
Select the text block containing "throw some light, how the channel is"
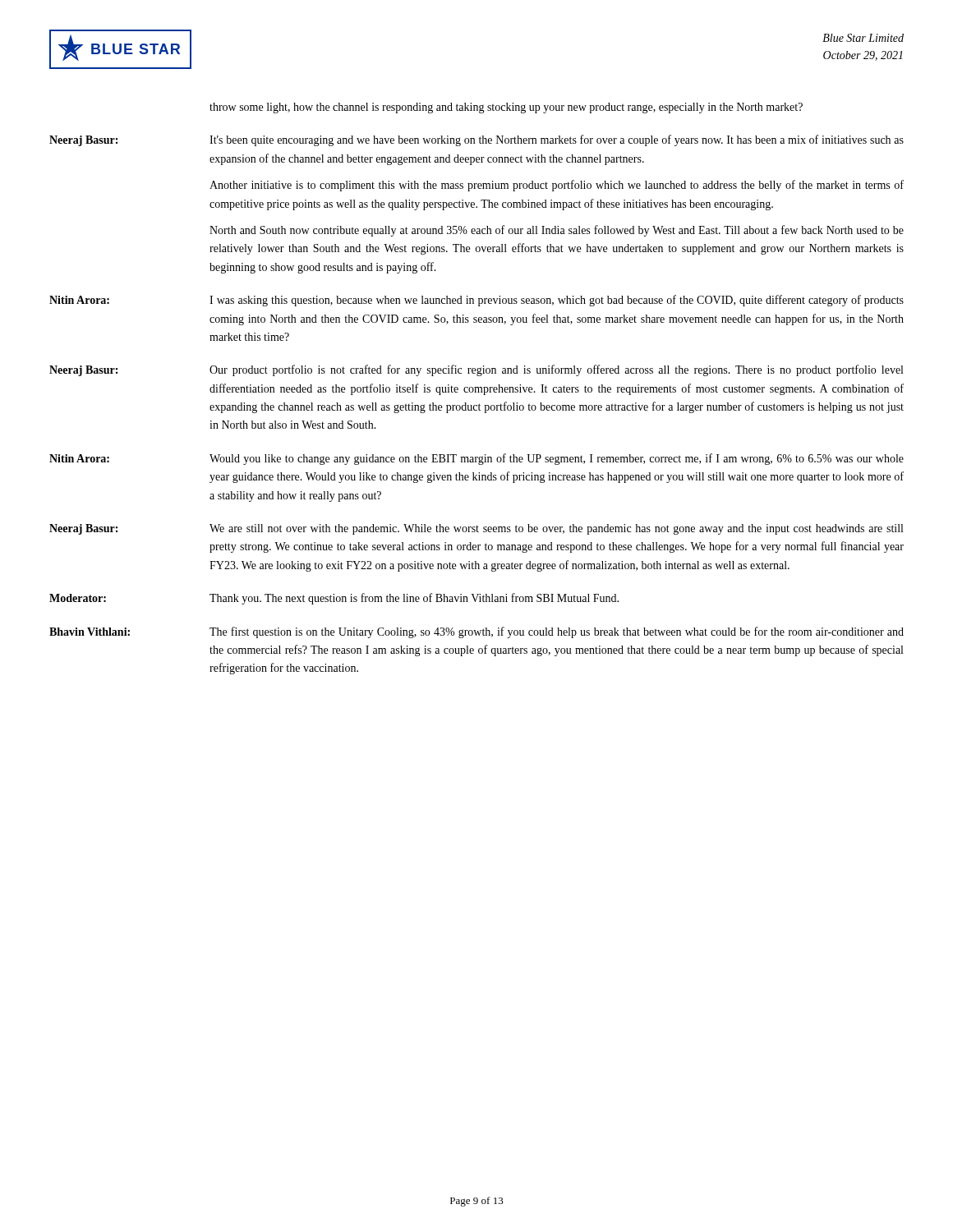506,107
